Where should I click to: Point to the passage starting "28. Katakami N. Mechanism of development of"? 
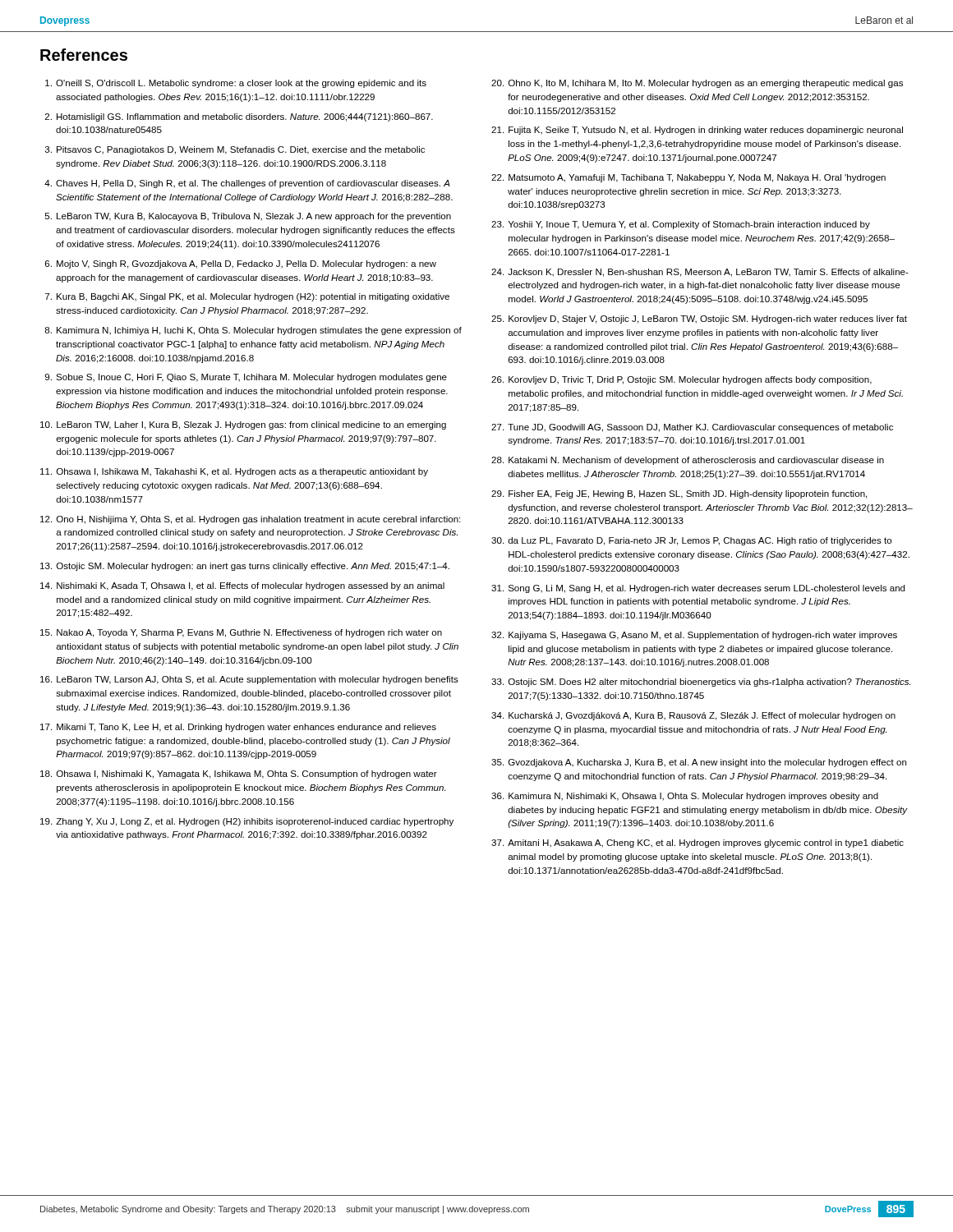702,467
